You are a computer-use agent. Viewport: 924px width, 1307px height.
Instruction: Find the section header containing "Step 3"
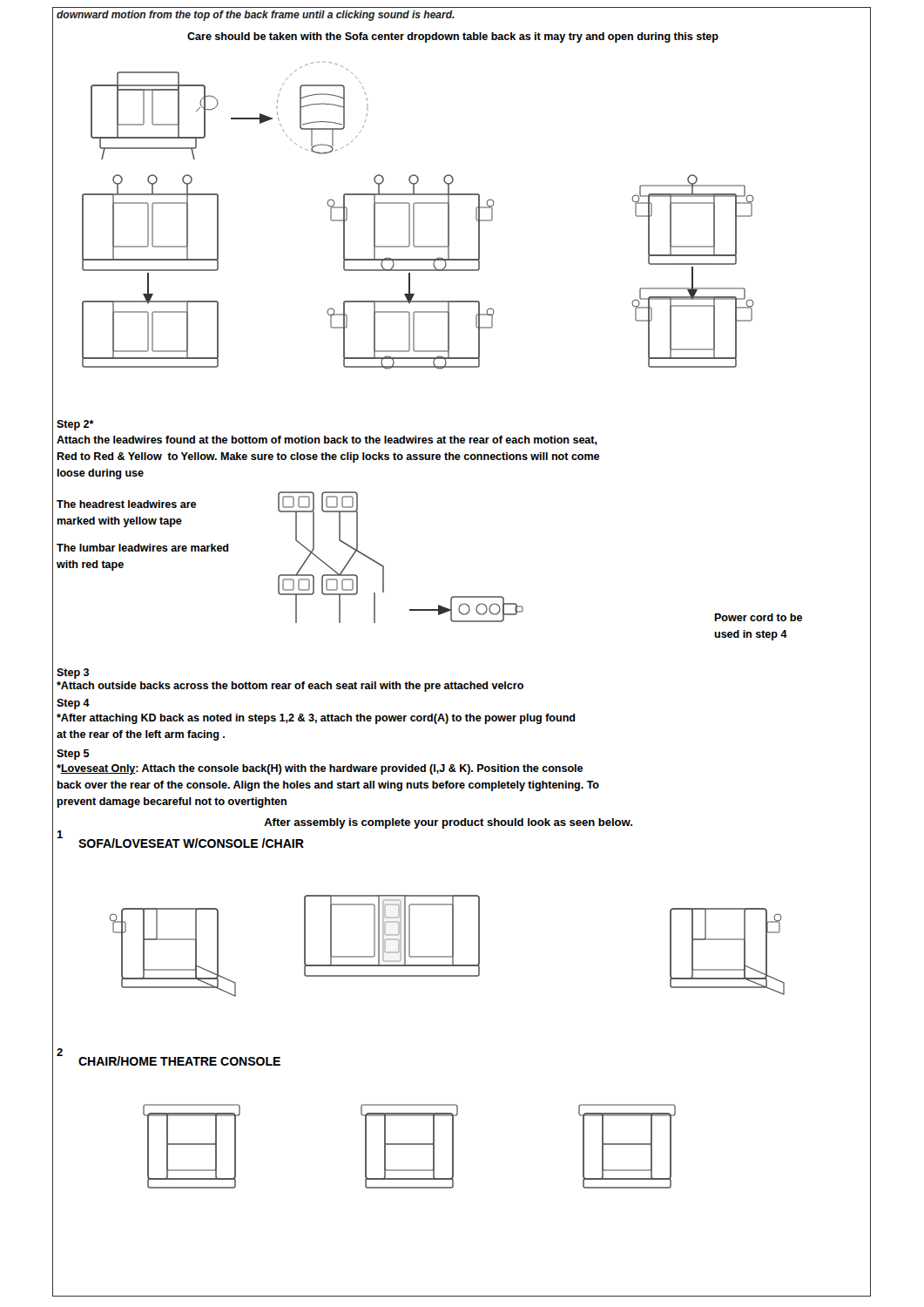click(x=73, y=673)
